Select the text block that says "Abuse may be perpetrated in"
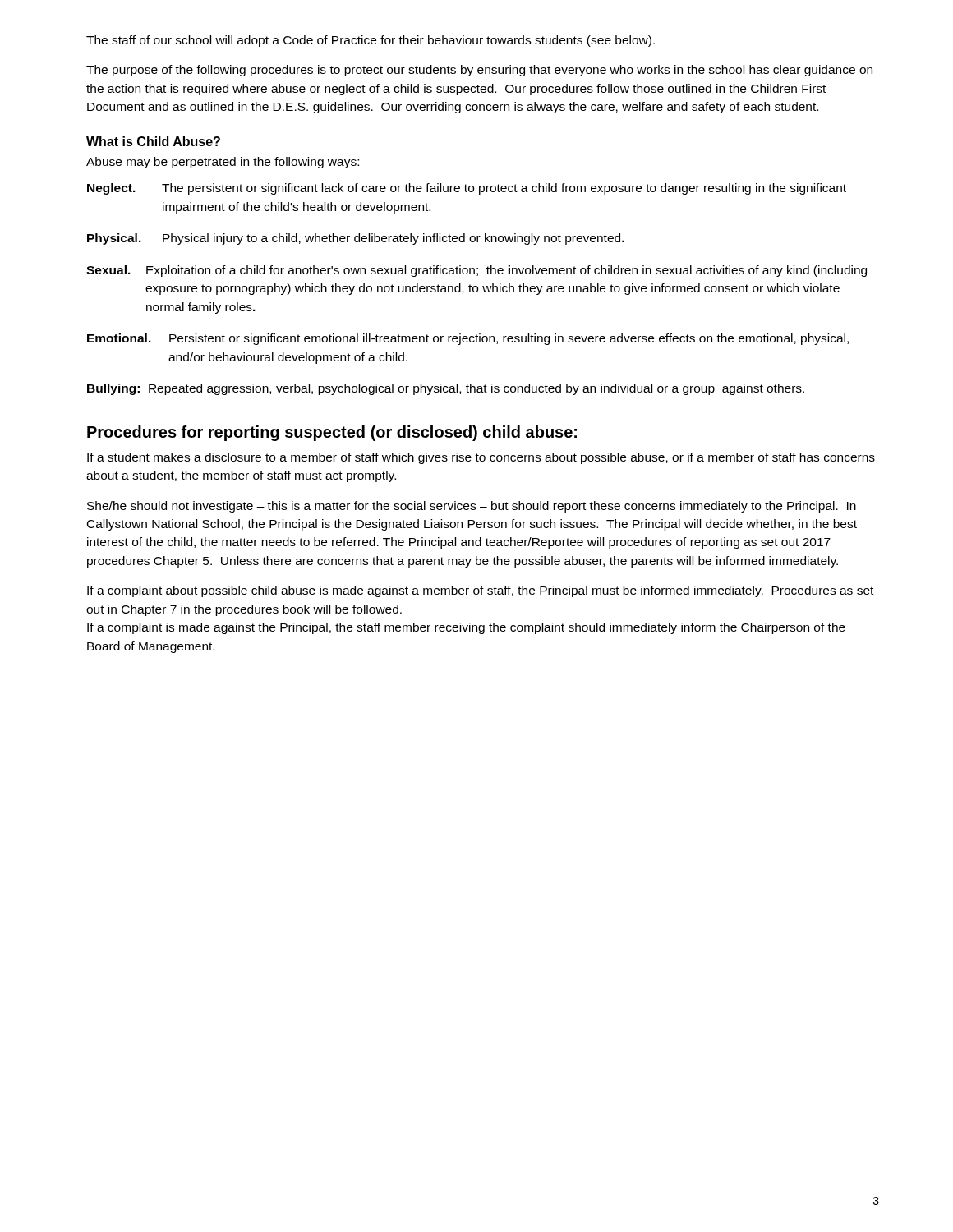Viewport: 953px width, 1232px height. [x=223, y=161]
